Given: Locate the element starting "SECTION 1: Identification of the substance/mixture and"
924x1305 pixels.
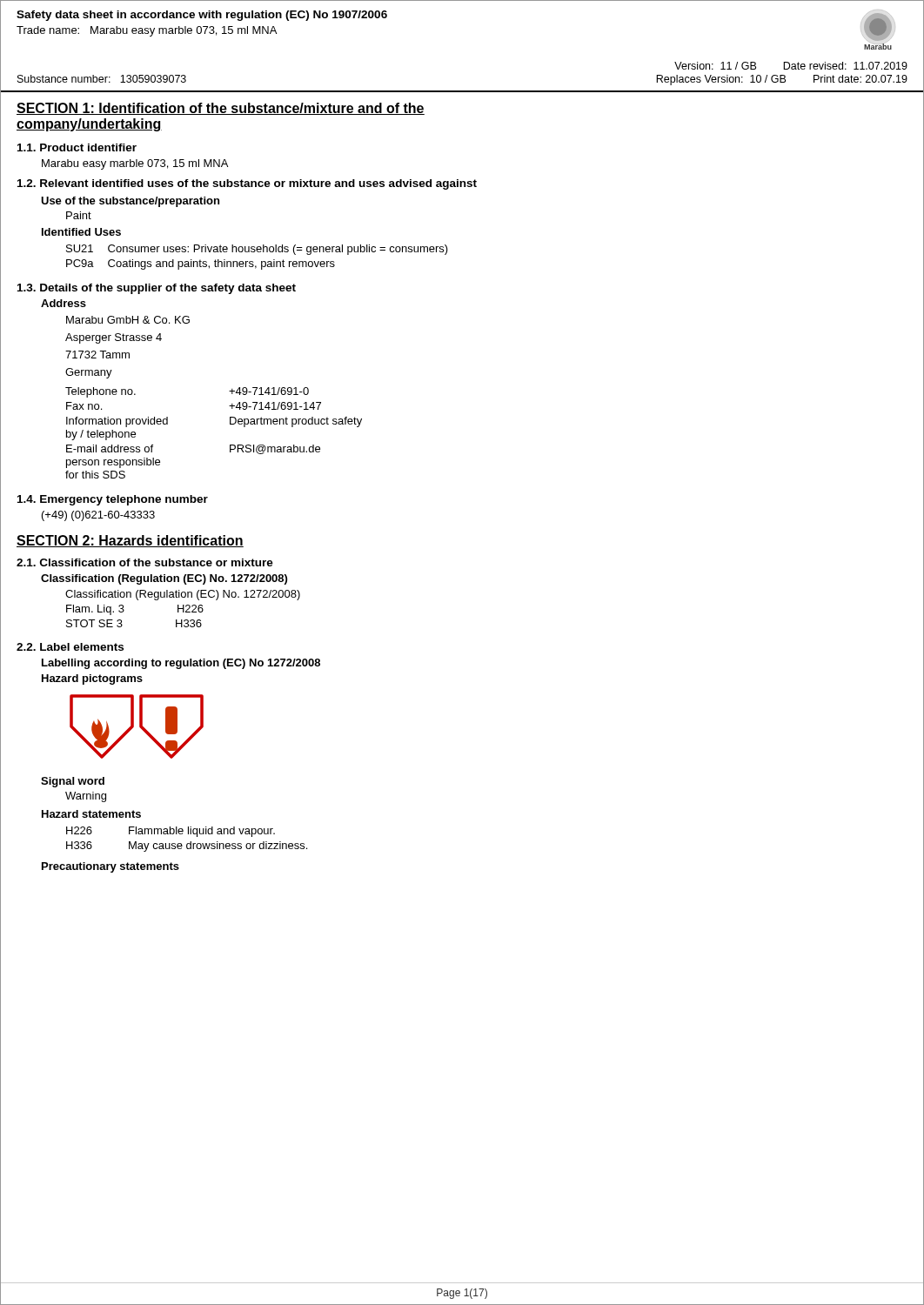Looking at the screenshot, I should pyautogui.click(x=220, y=116).
